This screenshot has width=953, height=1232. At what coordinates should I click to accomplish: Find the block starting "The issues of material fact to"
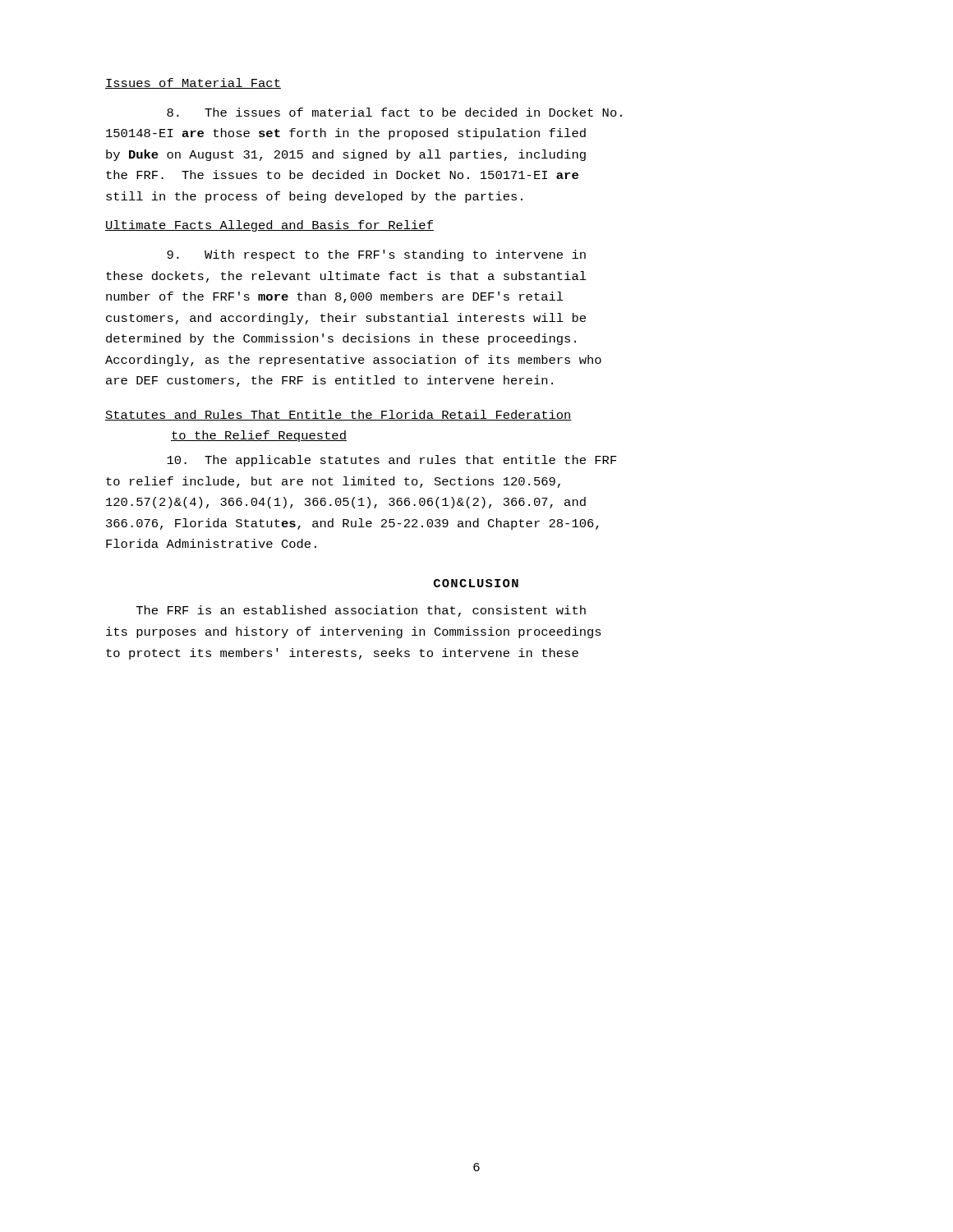365,155
